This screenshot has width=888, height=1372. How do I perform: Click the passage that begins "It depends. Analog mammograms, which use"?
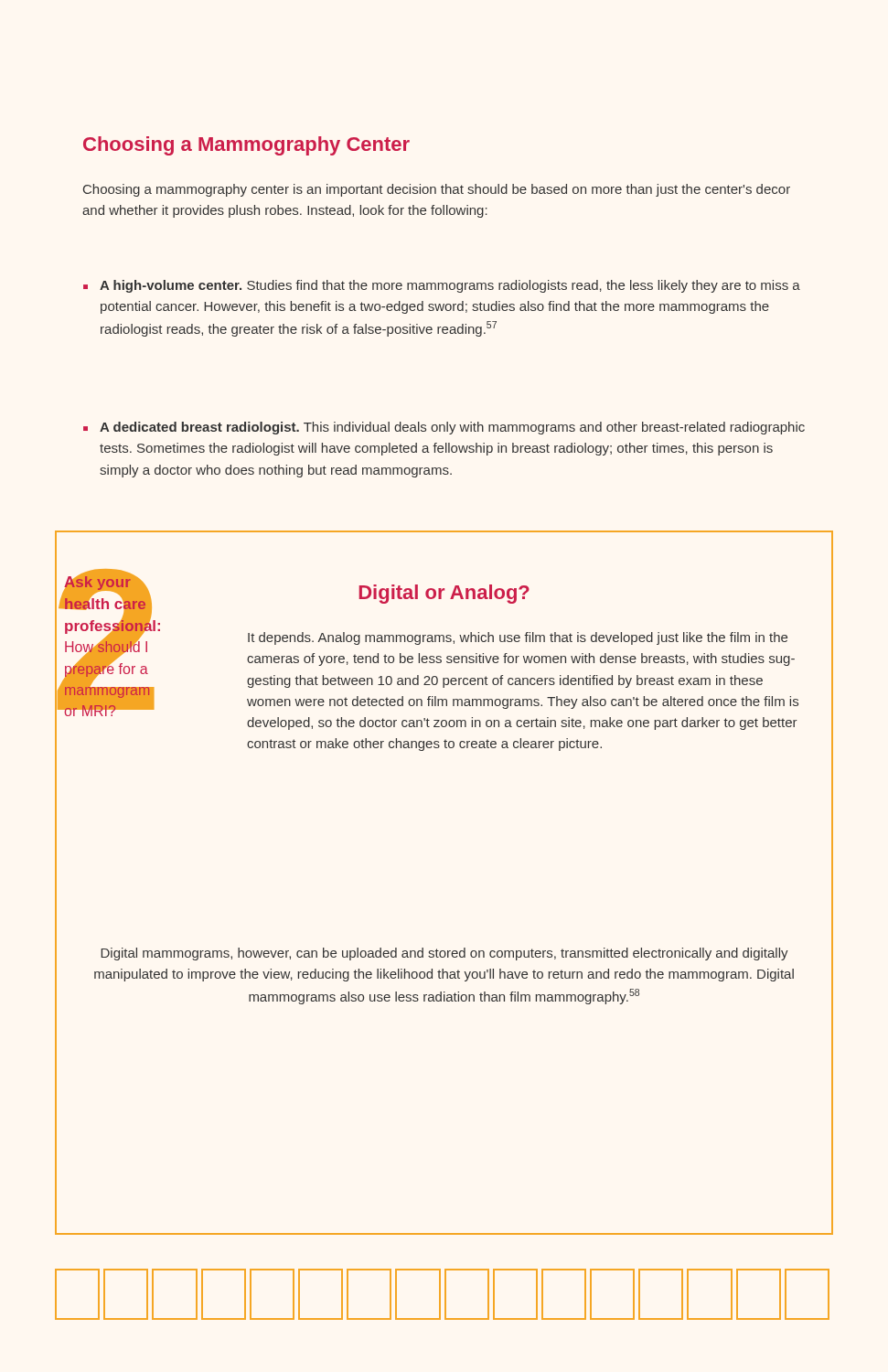coord(526,690)
